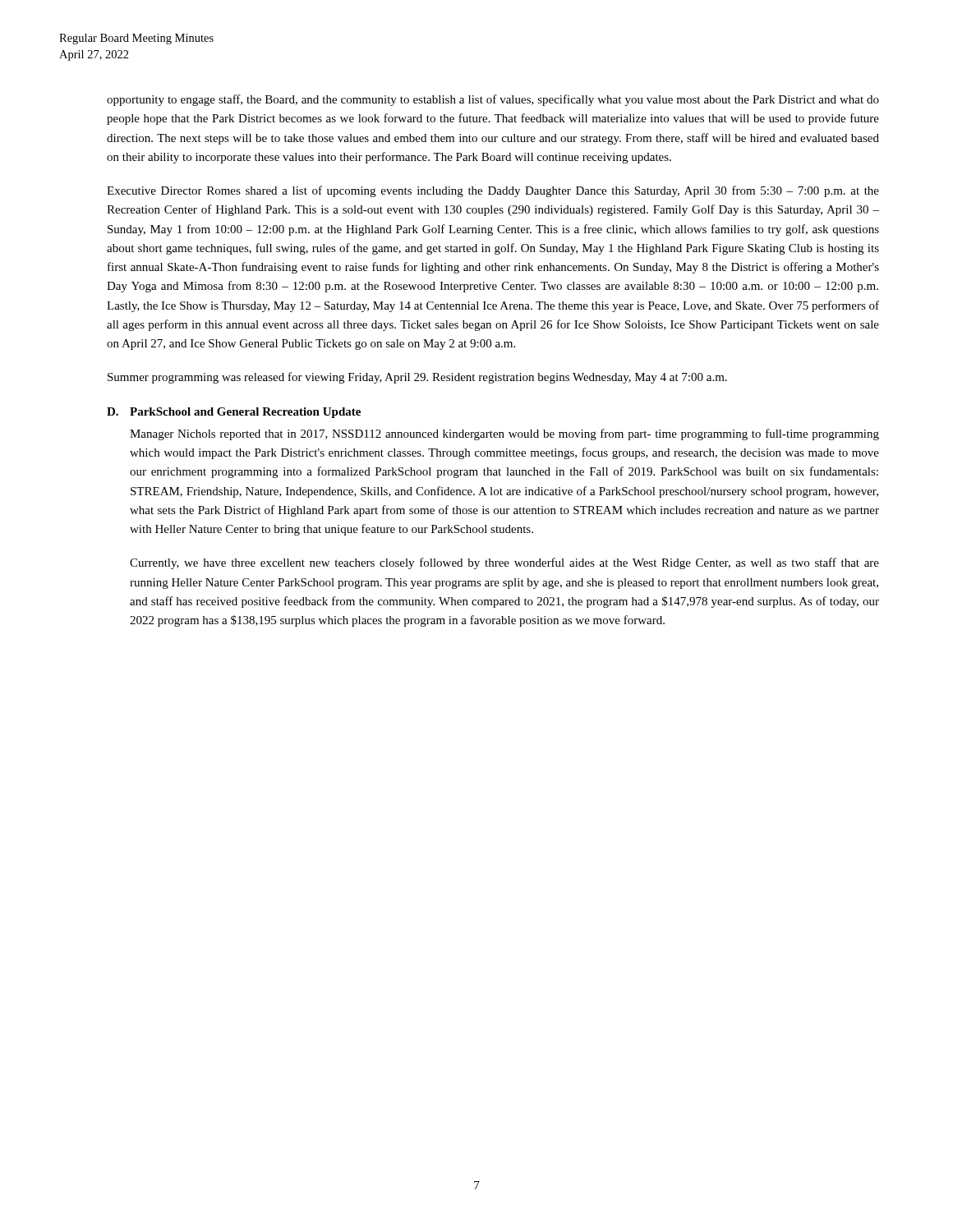
Task: Find the passage starting "Manager Nichols reported that in 2017, NSSD112 announced"
Action: [504, 481]
